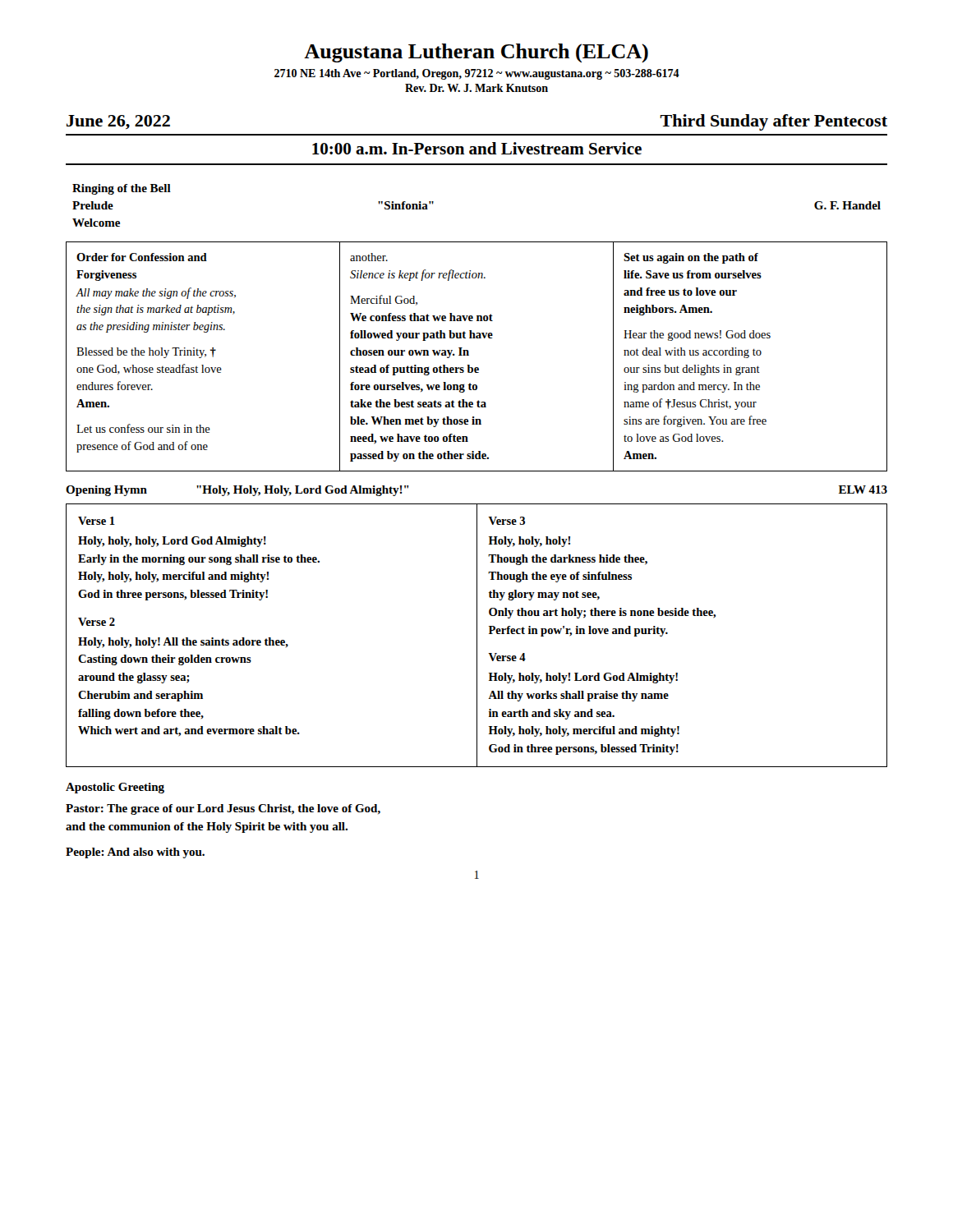Image resolution: width=953 pixels, height=1232 pixels.
Task: Point to the element starting "June 26, 2022 Third Sunday after"
Action: [476, 138]
